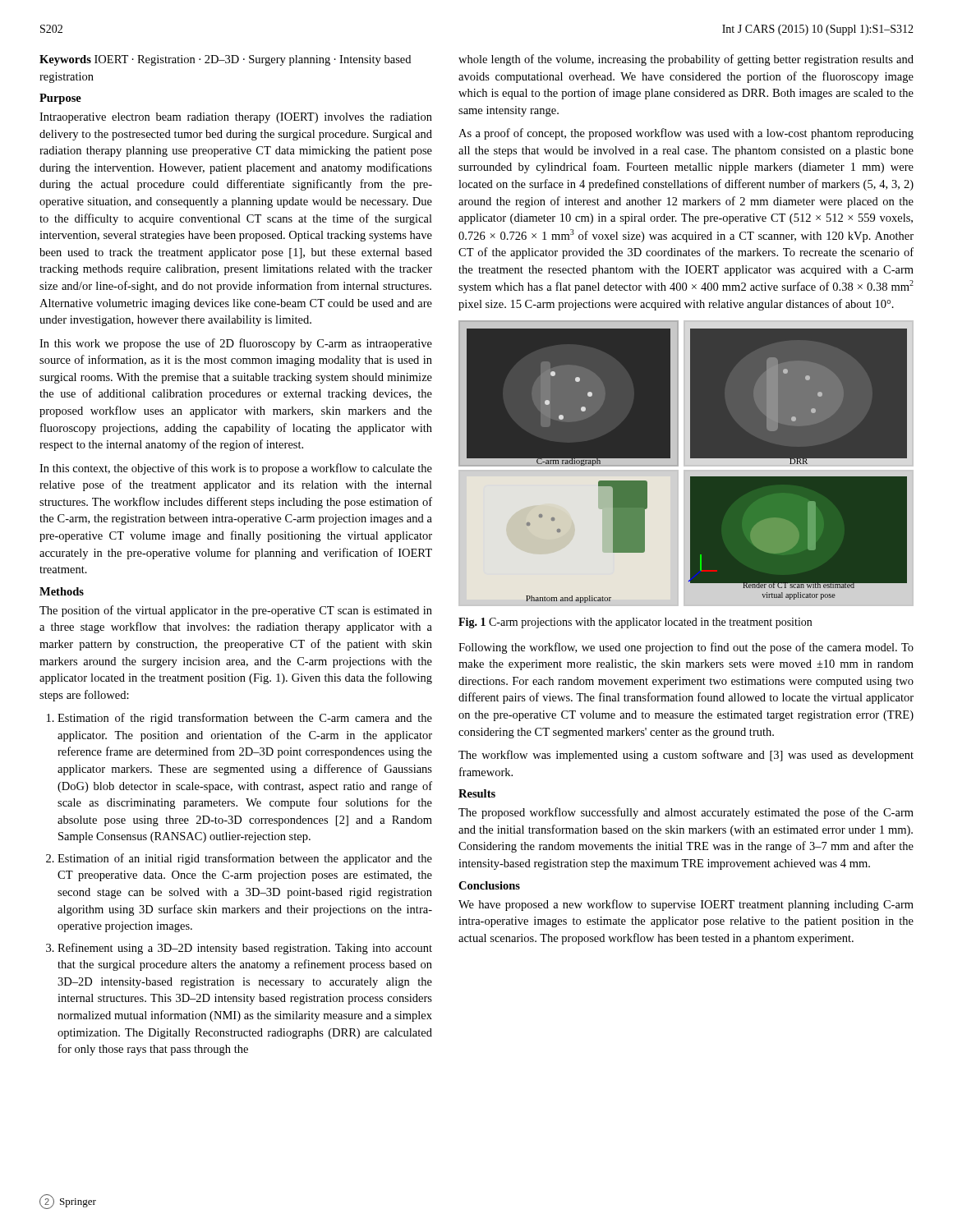Select the text starting "Estimation of the rigid"

(245, 777)
